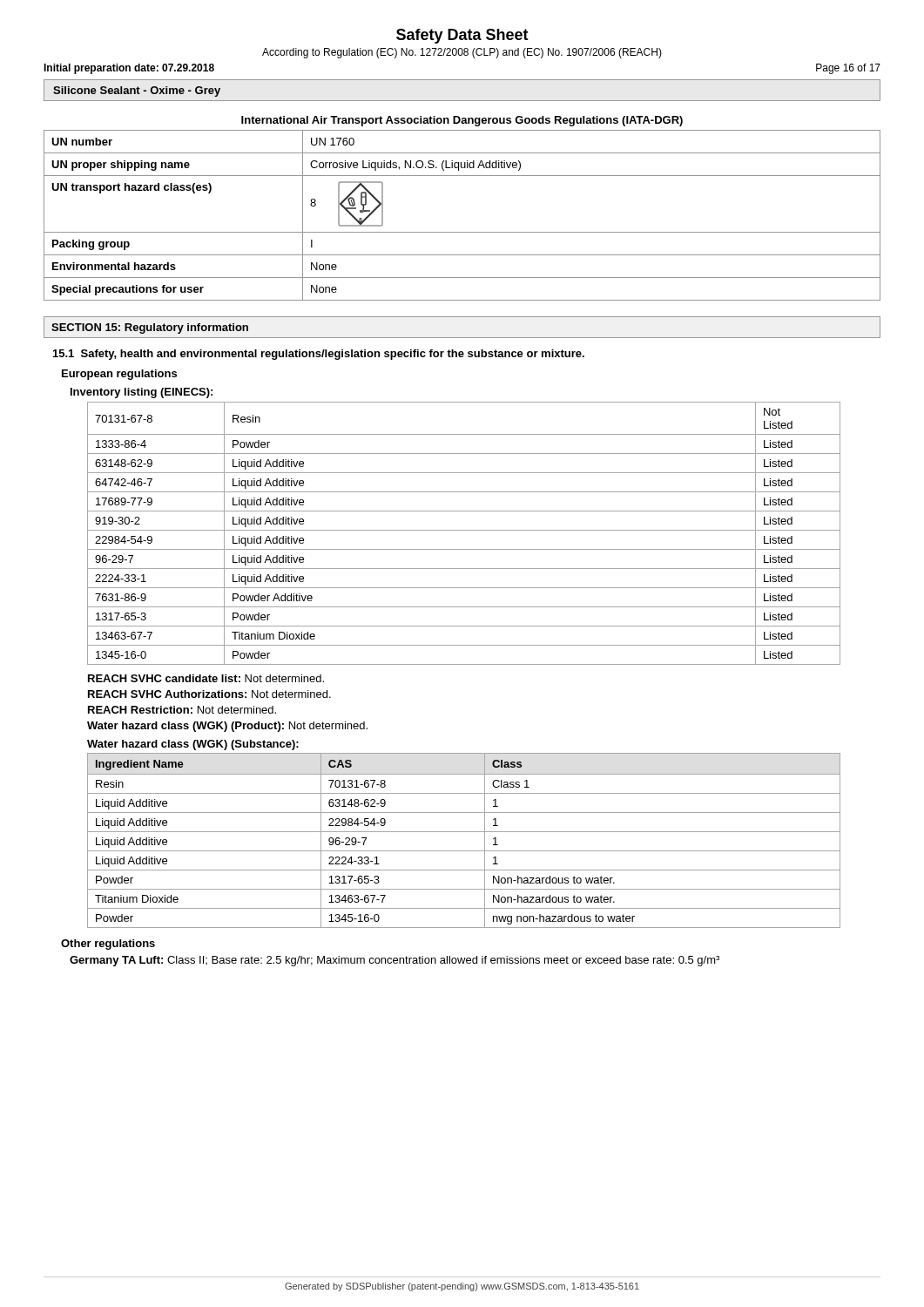Locate the section header with the text "Water hazard class"
This screenshot has width=924, height=1307.
pyautogui.click(x=193, y=744)
